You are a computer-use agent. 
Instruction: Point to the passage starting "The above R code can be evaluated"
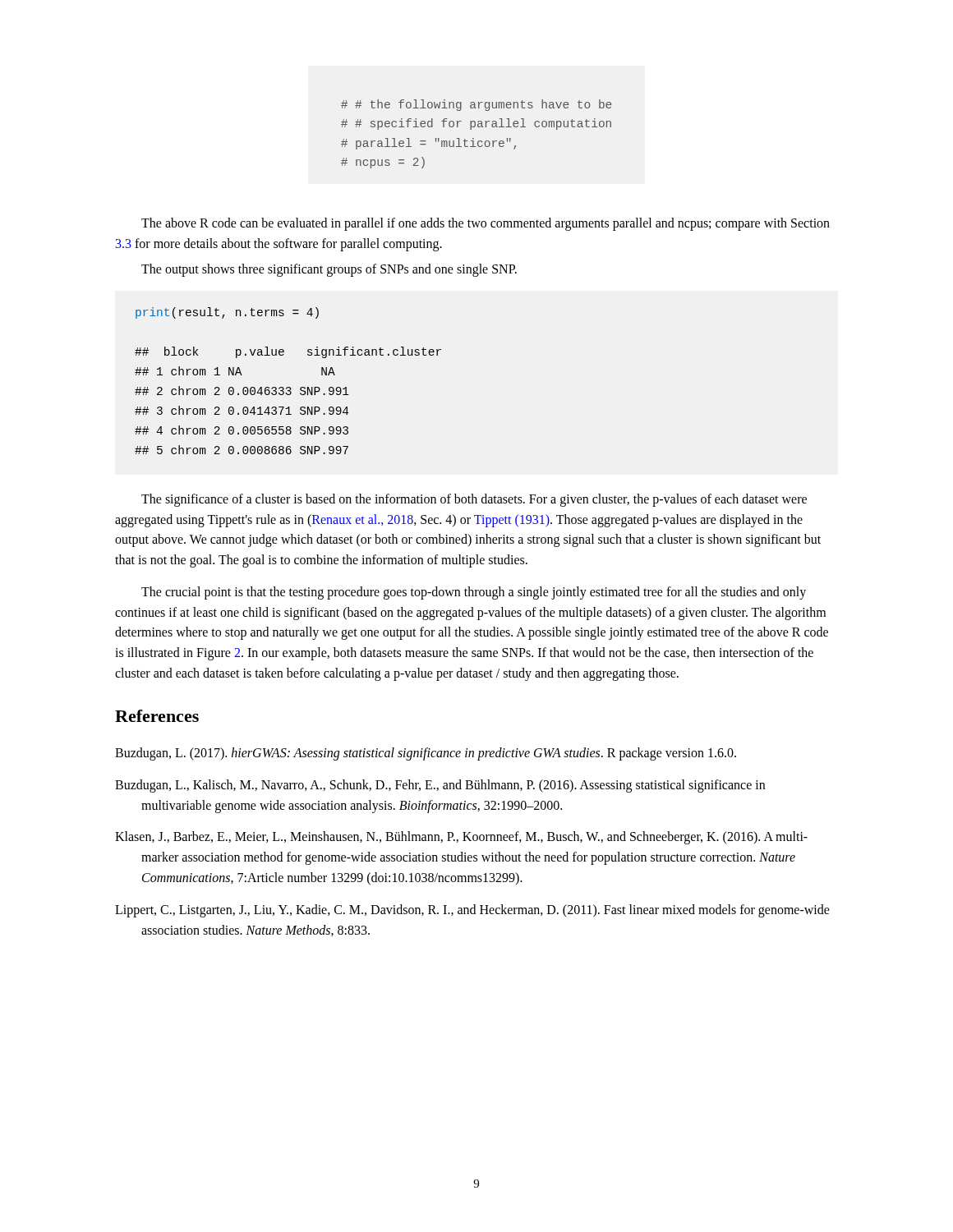(486, 224)
